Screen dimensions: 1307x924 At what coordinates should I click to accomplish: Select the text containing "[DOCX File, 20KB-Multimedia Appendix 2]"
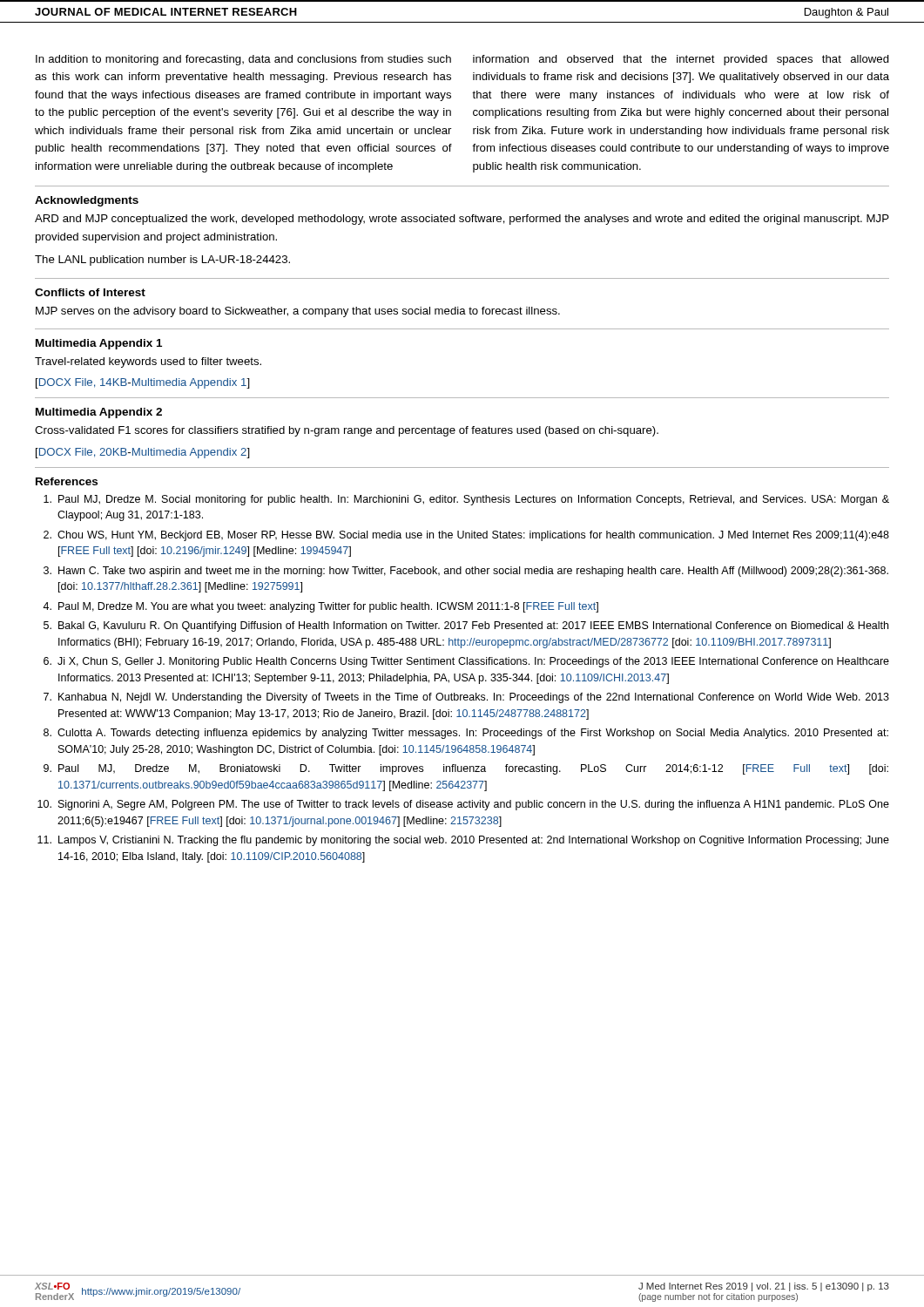[x=142, y=452]
